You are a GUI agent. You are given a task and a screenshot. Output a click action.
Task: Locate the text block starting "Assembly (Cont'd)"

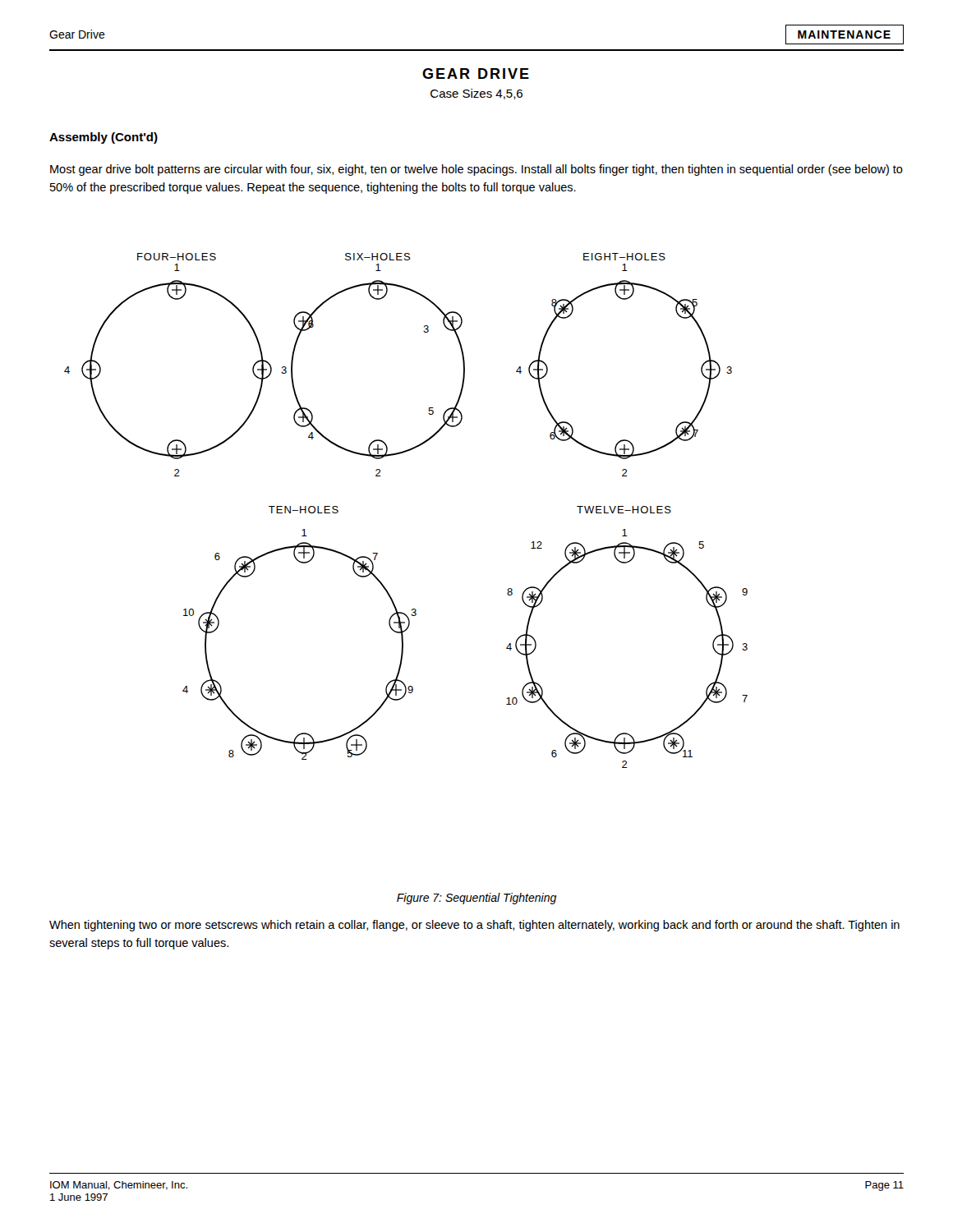[x=103, y=137]
